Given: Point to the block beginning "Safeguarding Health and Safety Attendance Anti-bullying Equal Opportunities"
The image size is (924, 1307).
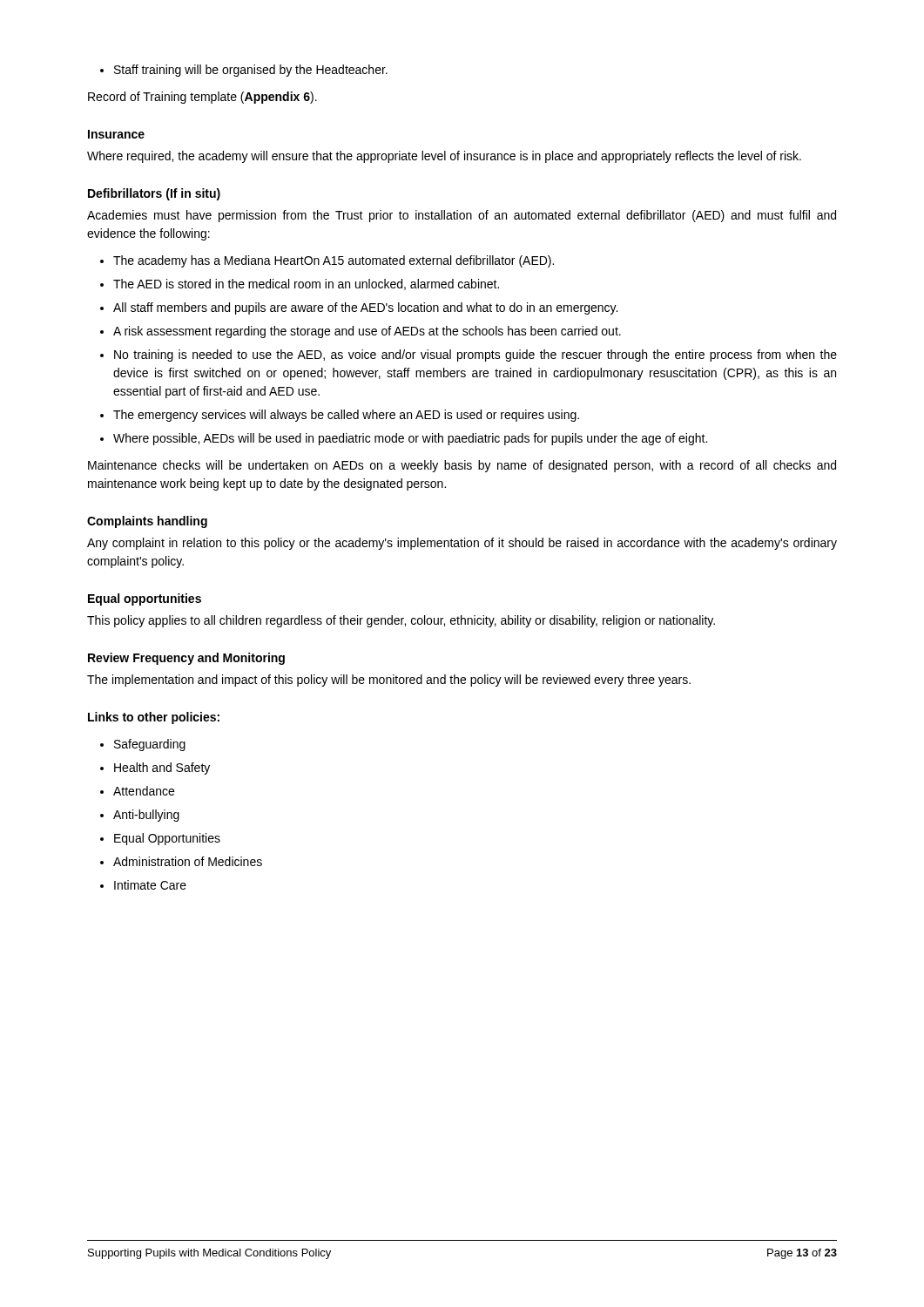Looking at the screenshot, I should 143,745.
